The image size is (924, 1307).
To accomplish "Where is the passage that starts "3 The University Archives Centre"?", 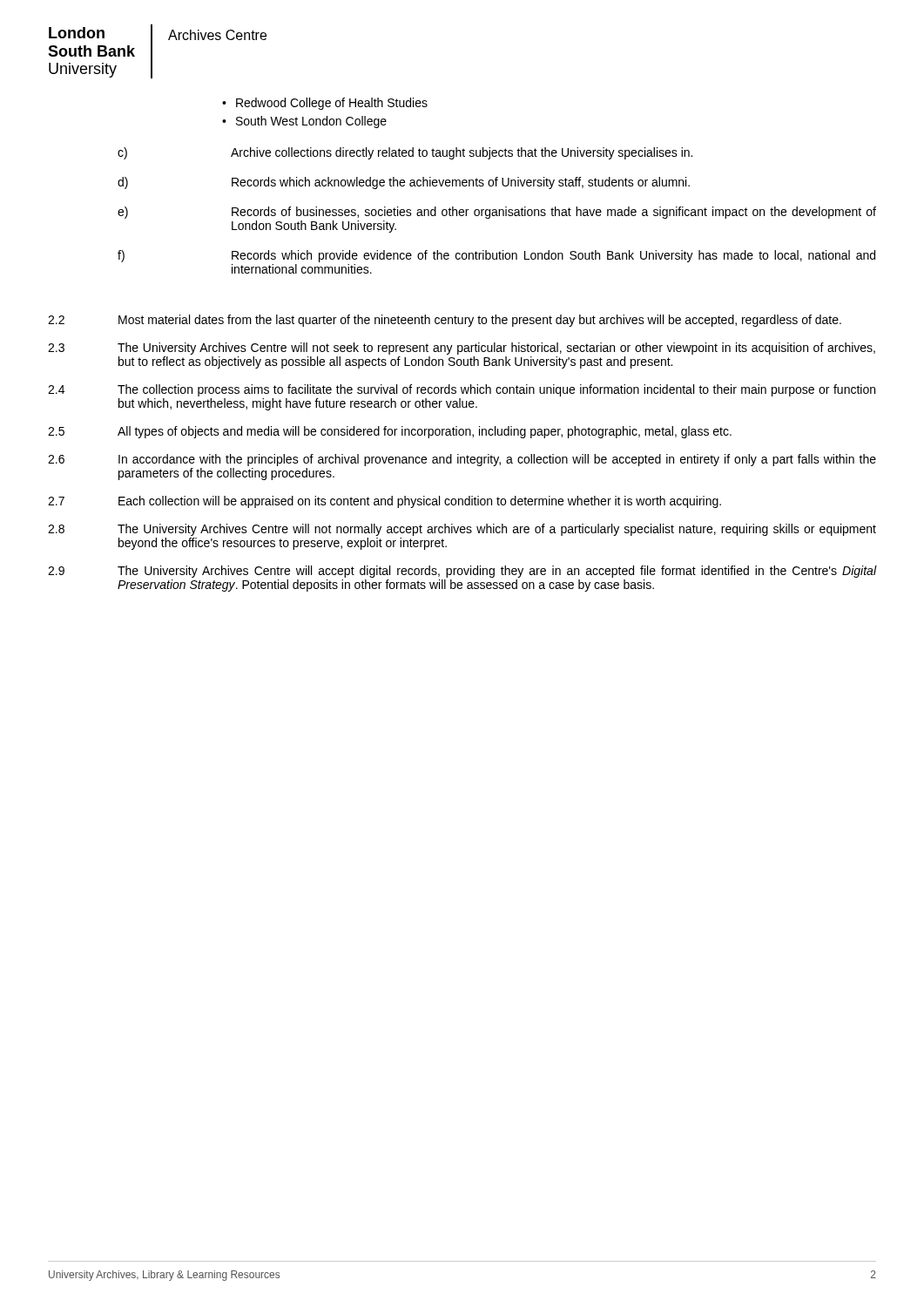I will click(x=462, y=355).
